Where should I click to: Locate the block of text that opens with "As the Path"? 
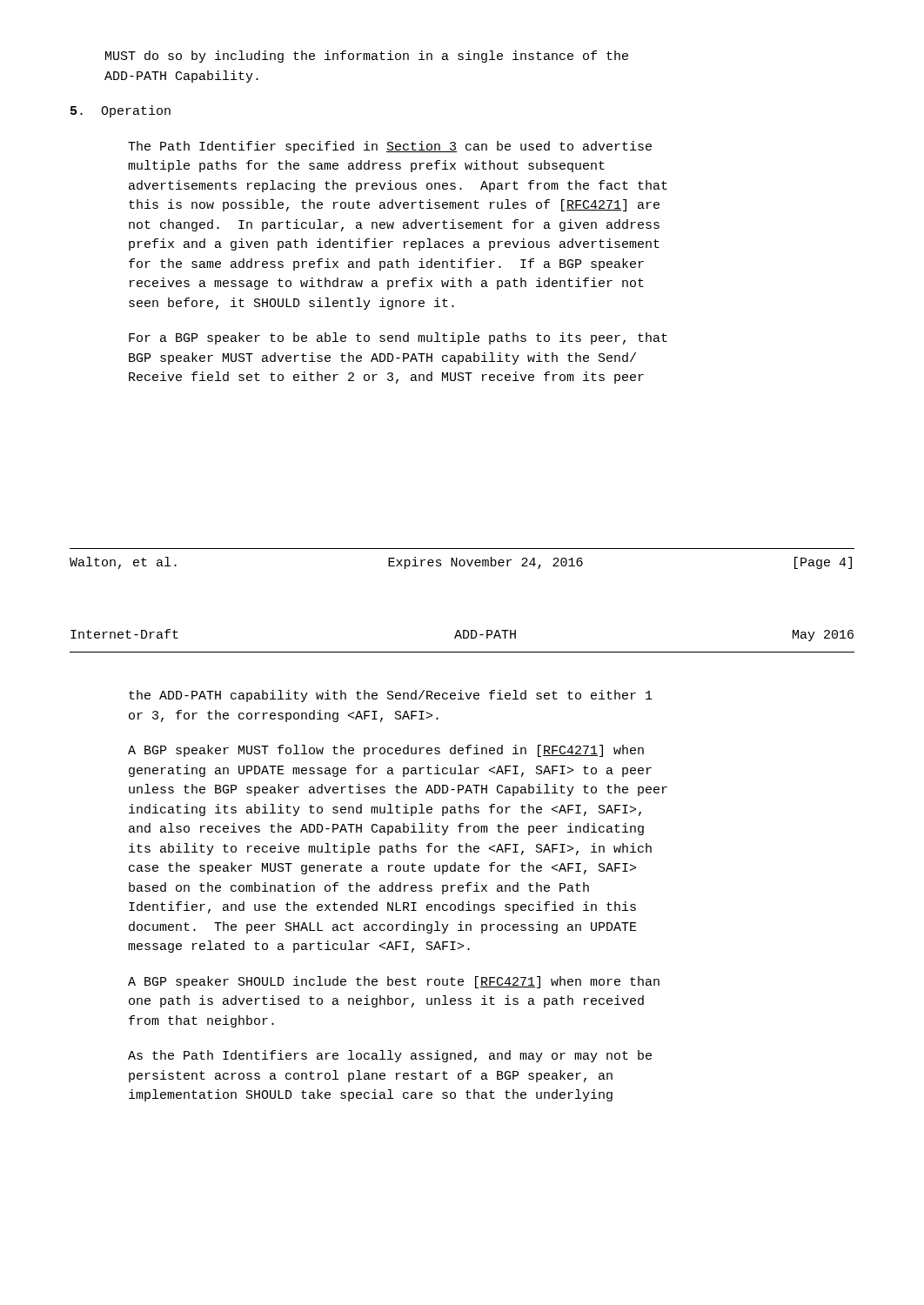pos(462,1077)
